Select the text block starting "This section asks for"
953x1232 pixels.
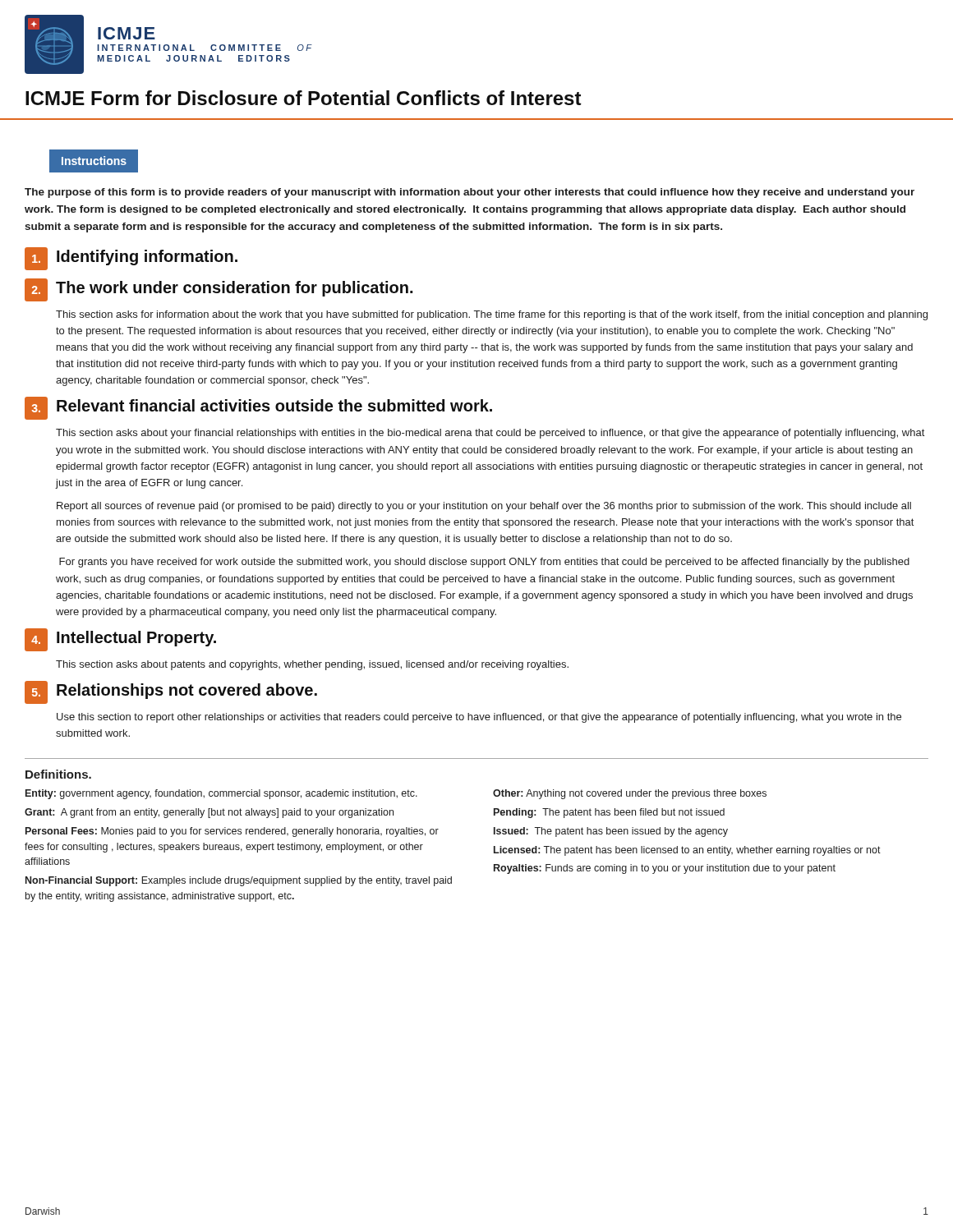pyautogui.click(x=492, y=347)
